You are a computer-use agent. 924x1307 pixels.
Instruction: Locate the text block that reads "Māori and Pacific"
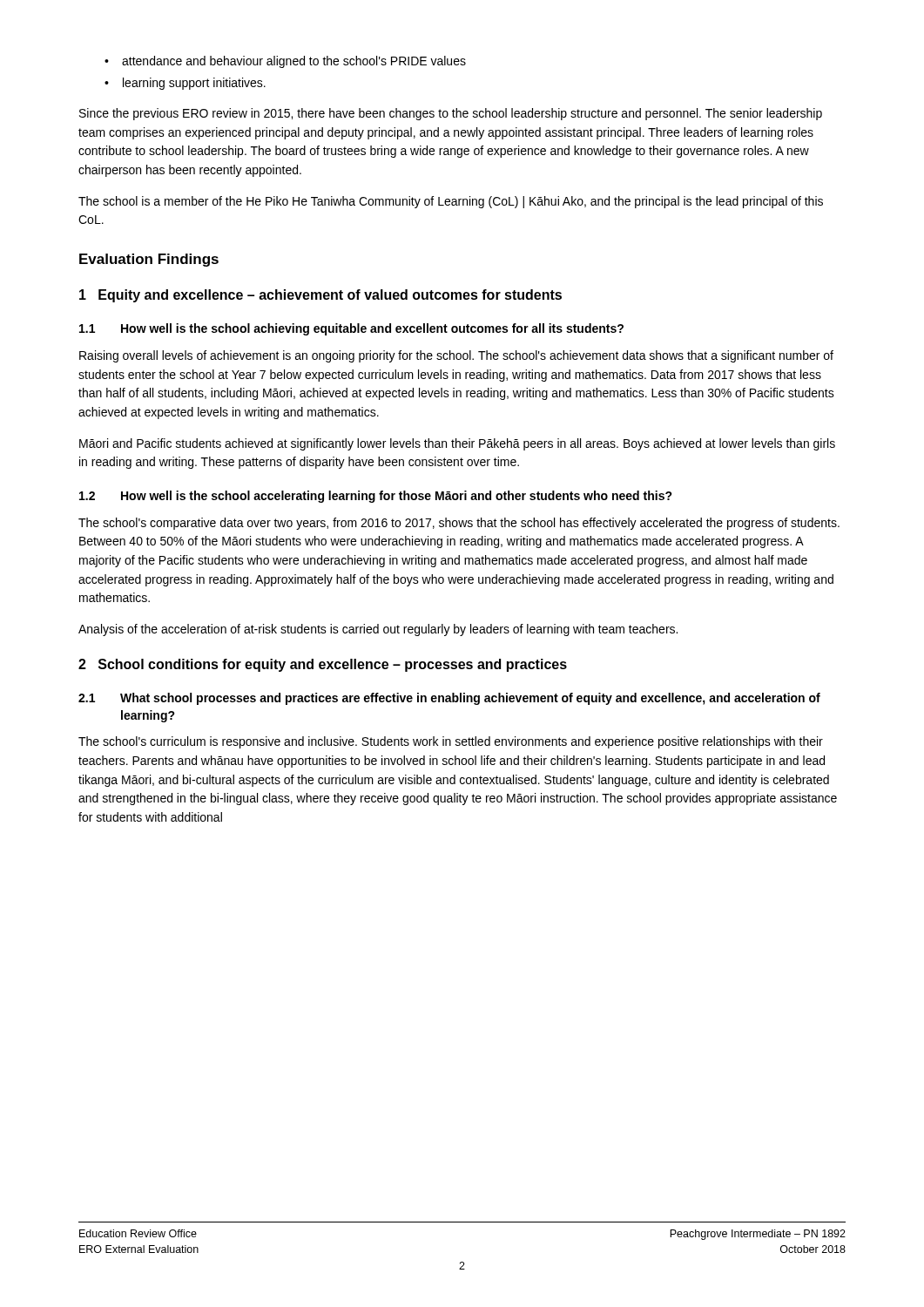coord(457,453)
